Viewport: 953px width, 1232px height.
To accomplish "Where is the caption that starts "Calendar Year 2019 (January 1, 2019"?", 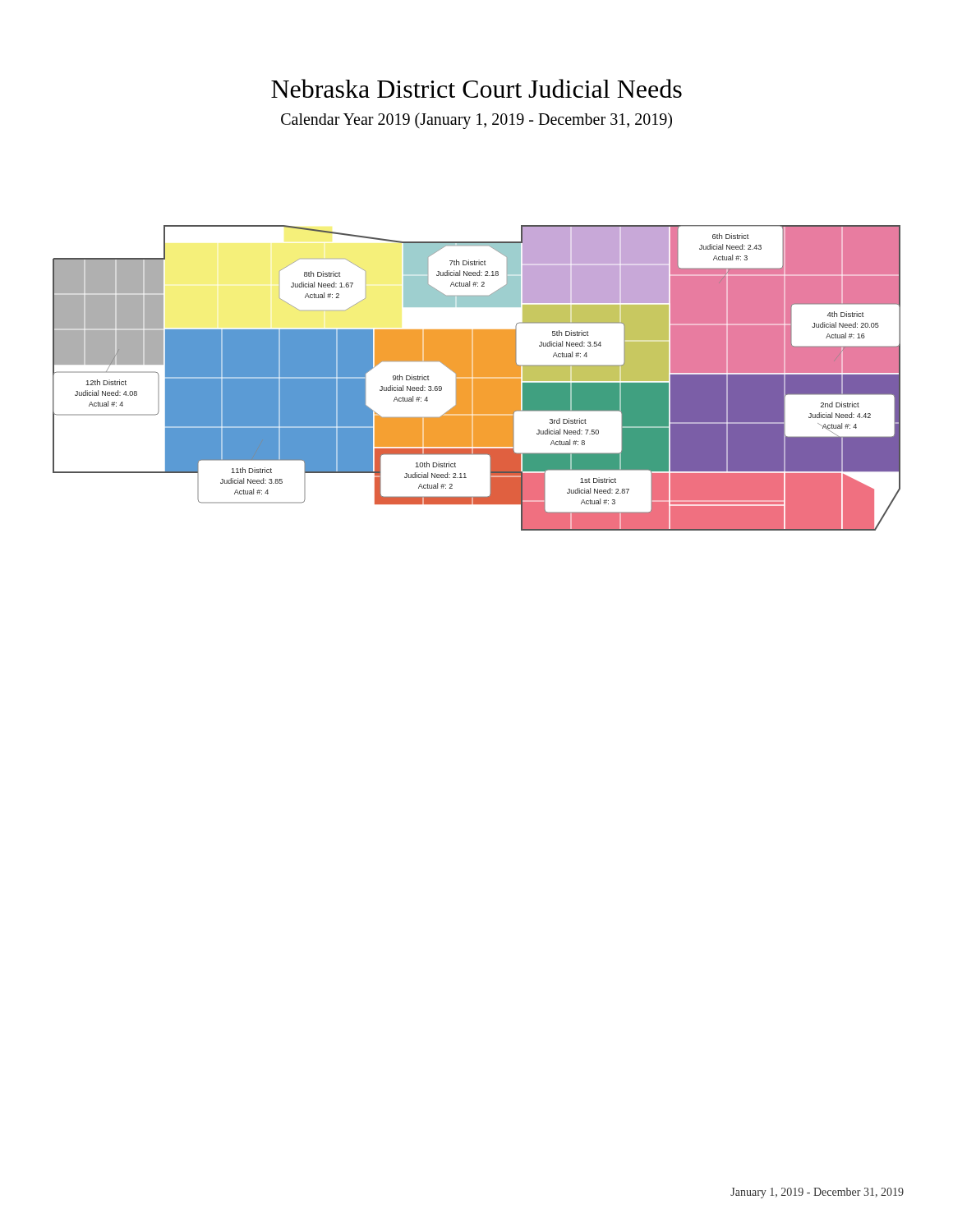I will (x=476, y=119).
